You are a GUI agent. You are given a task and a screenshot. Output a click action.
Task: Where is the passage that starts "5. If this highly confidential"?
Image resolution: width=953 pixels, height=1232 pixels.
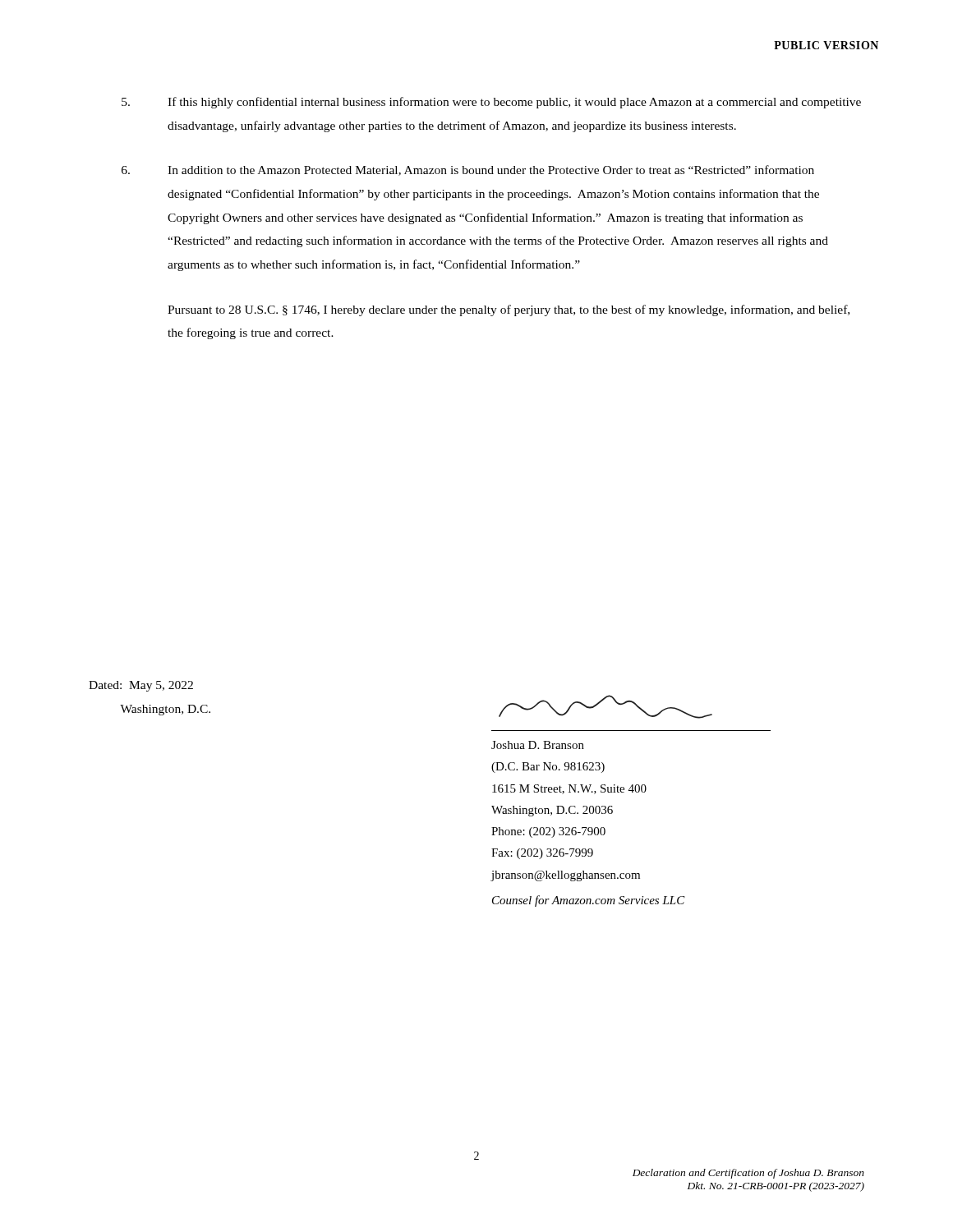[x=476, y=114]
